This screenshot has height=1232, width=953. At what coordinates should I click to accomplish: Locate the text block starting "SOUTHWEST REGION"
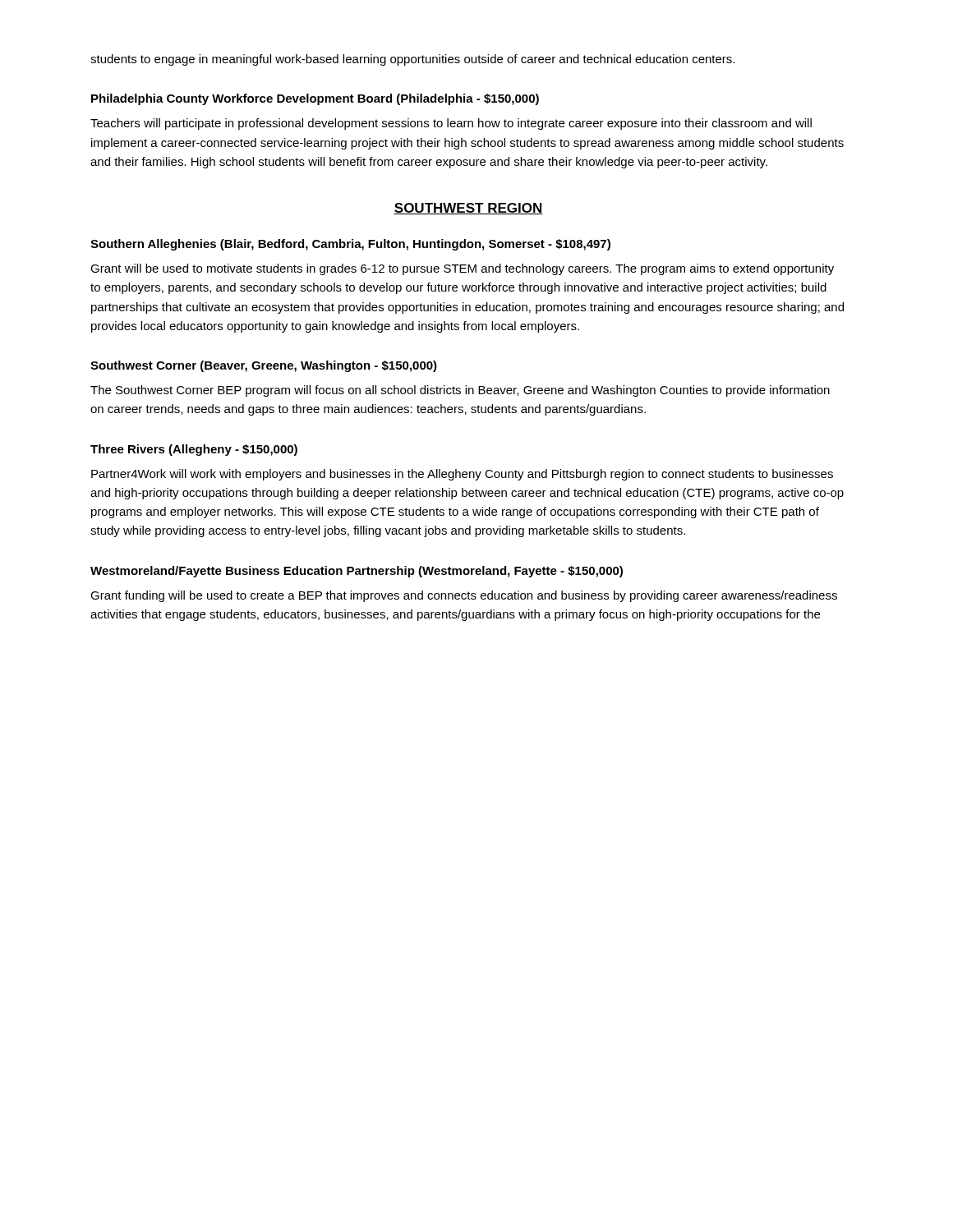[468, 208]
